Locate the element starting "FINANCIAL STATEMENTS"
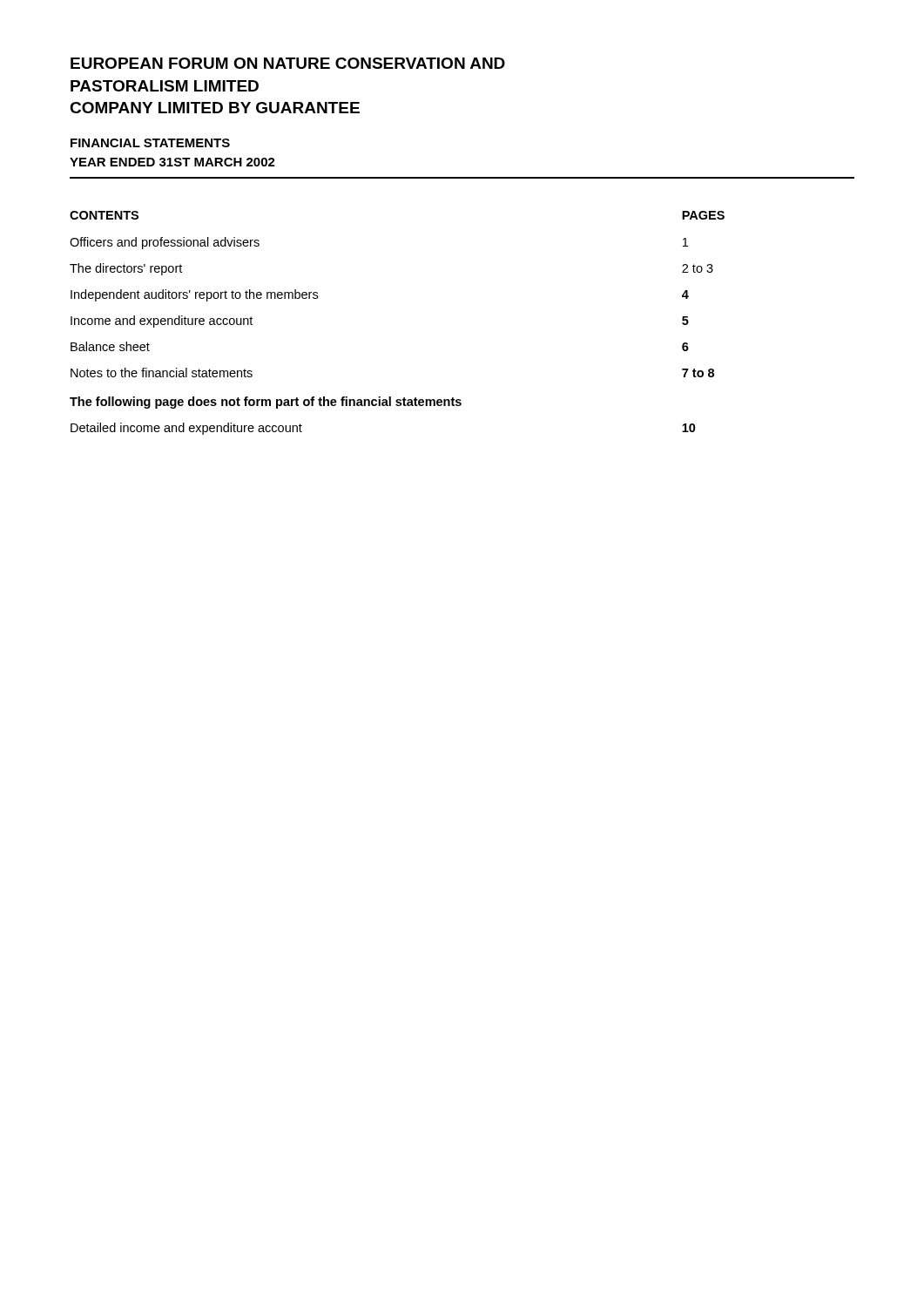This screenshot has height=1307, width=924. click(150, 142)
